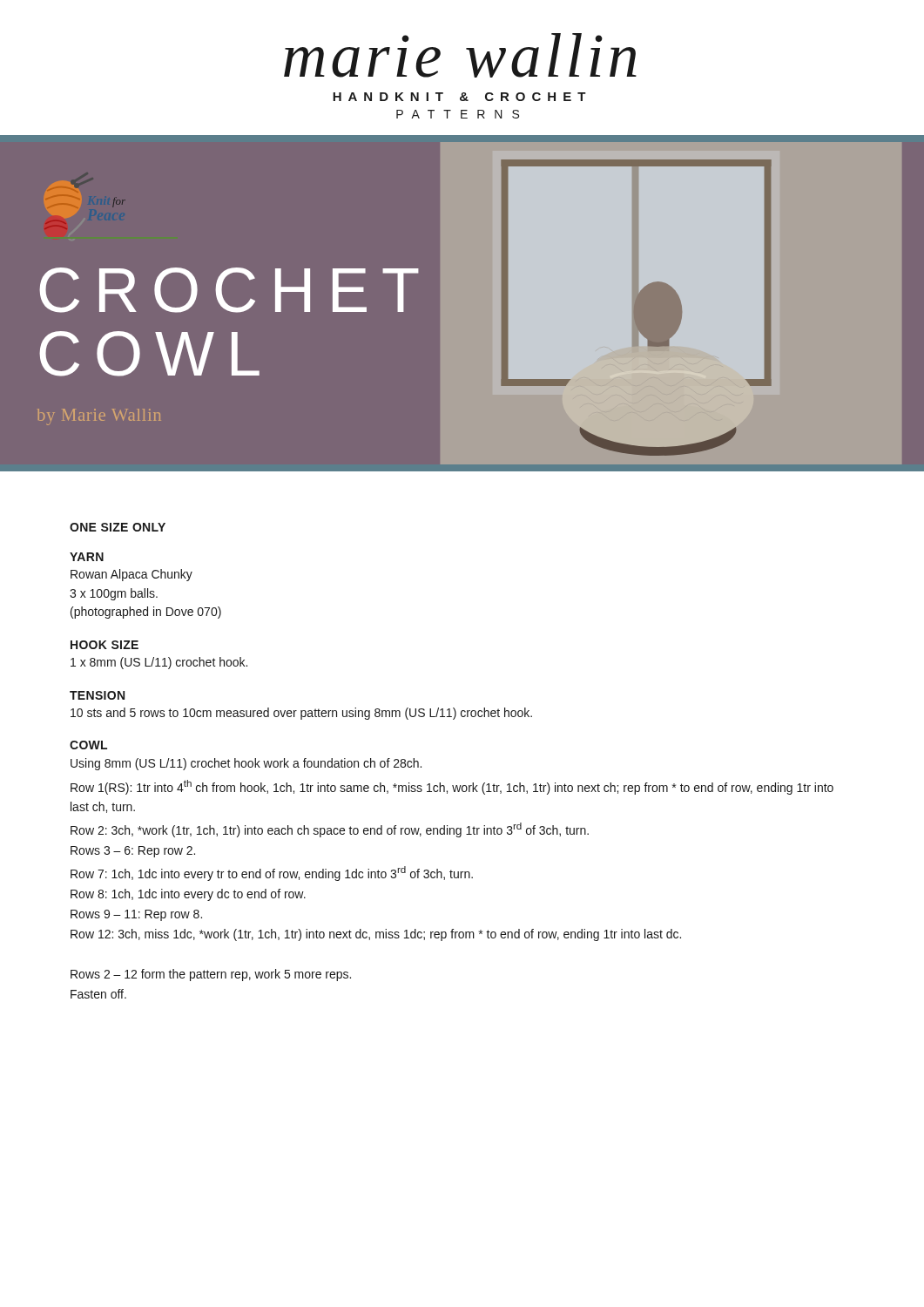Locate the block of text that opens with "Rowan Alpaca Chunky 3"
This screenshot has width=924, height=1307.
tap(146, 593)
